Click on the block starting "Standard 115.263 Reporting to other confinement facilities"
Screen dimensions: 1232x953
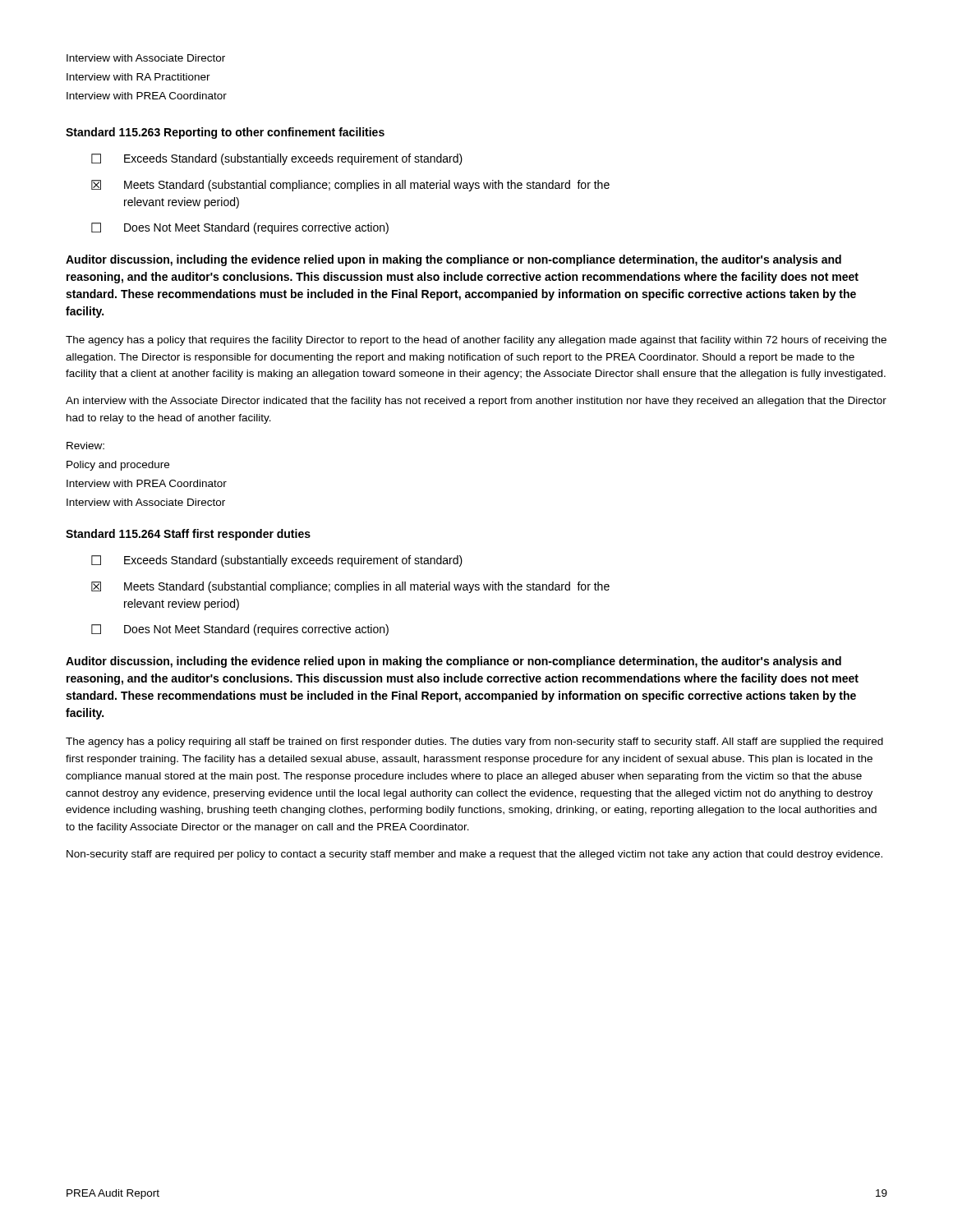[225, 132]
